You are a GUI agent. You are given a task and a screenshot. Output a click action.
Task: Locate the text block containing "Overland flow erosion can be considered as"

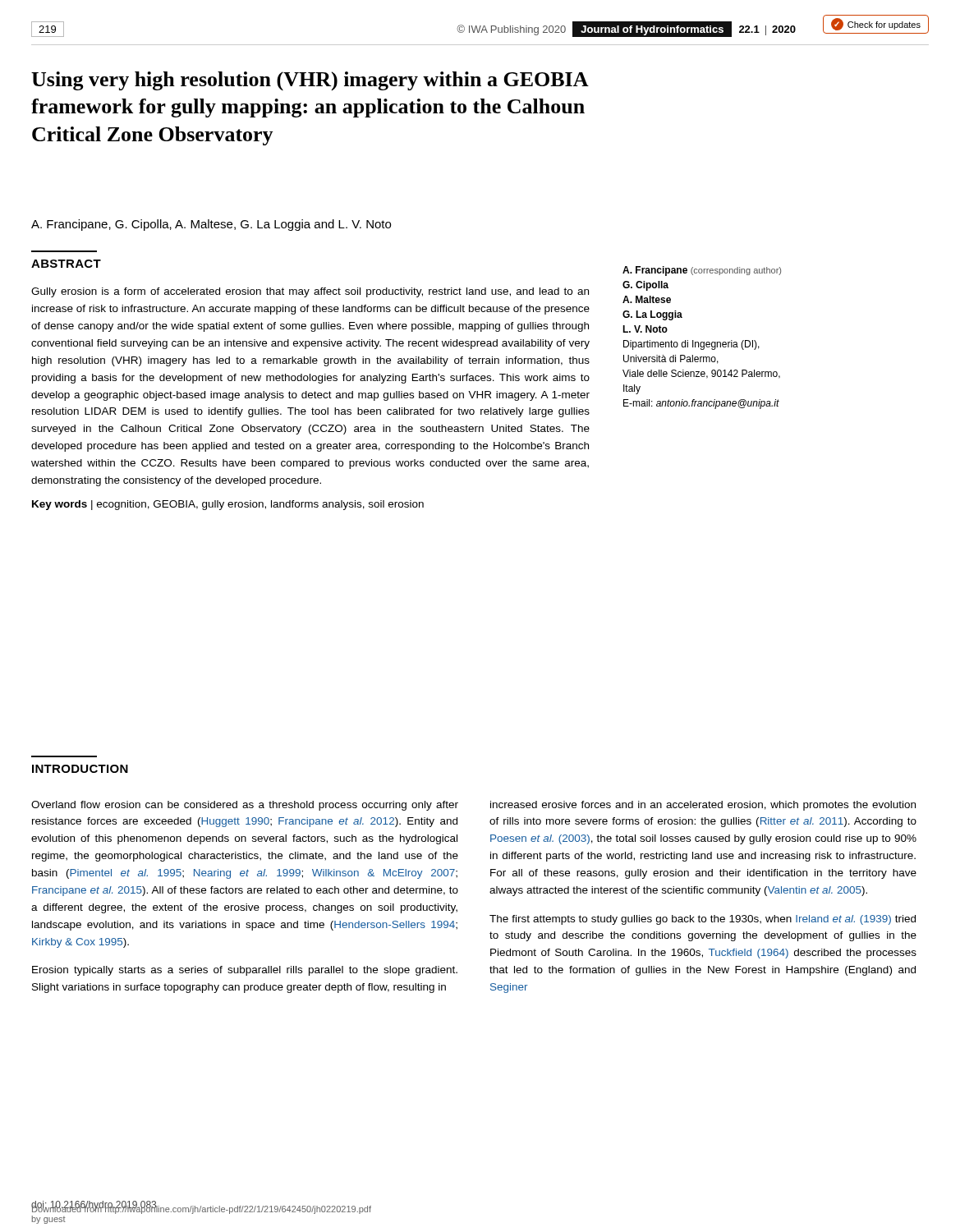point(245,896)
